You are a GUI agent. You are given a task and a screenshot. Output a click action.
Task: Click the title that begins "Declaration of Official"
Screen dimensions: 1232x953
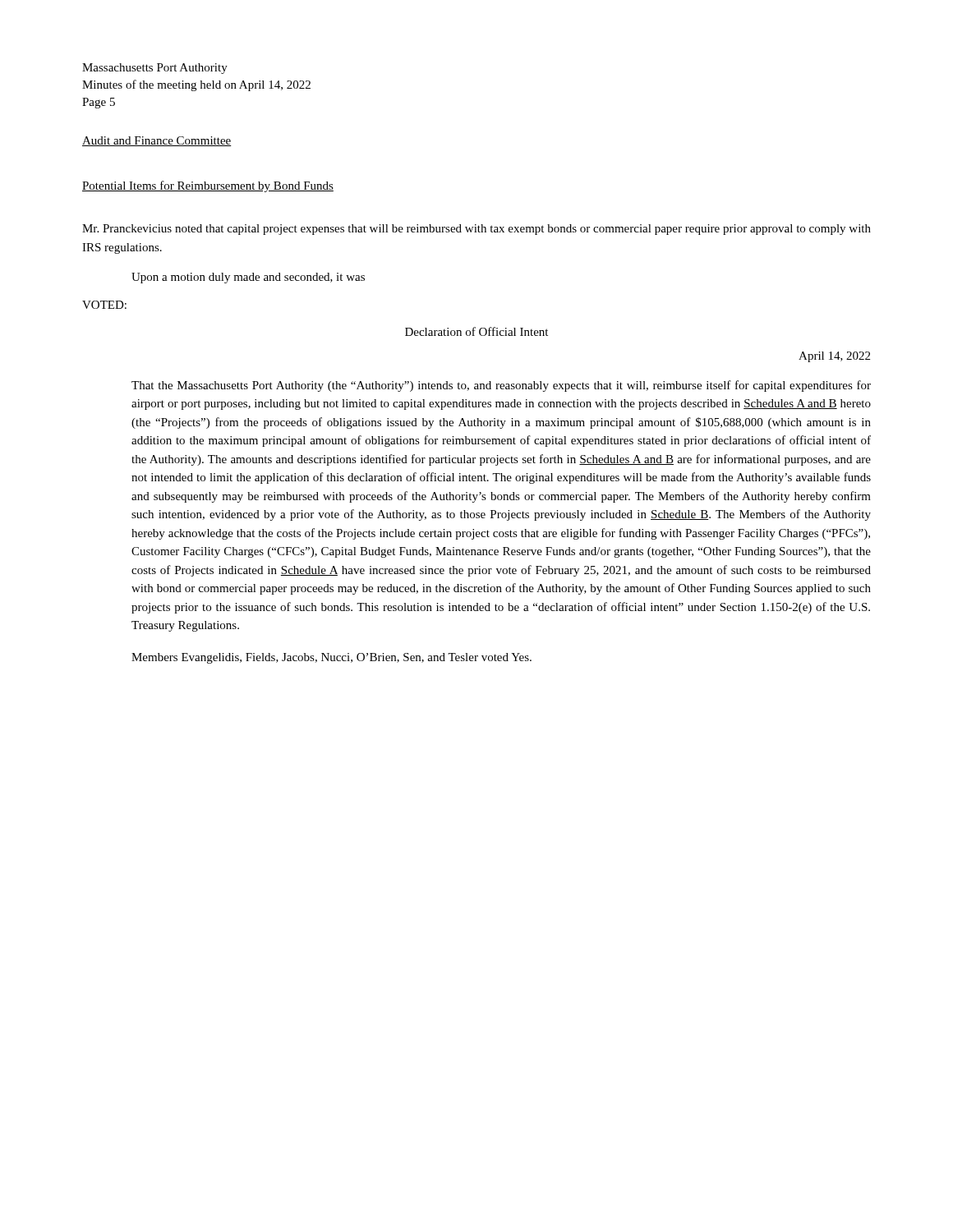[x=476, y=331]
